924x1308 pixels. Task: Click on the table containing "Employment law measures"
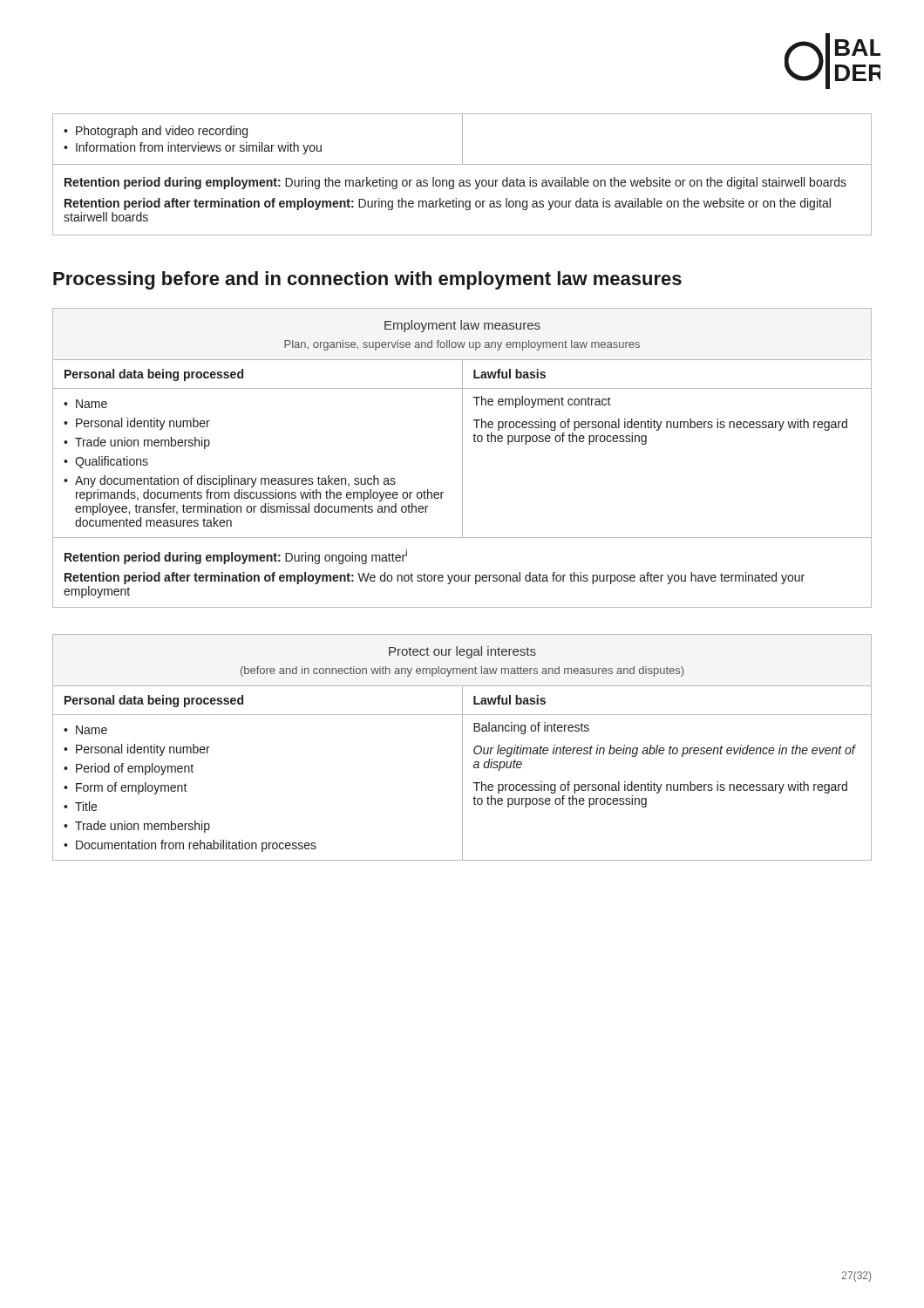point(462,458)
